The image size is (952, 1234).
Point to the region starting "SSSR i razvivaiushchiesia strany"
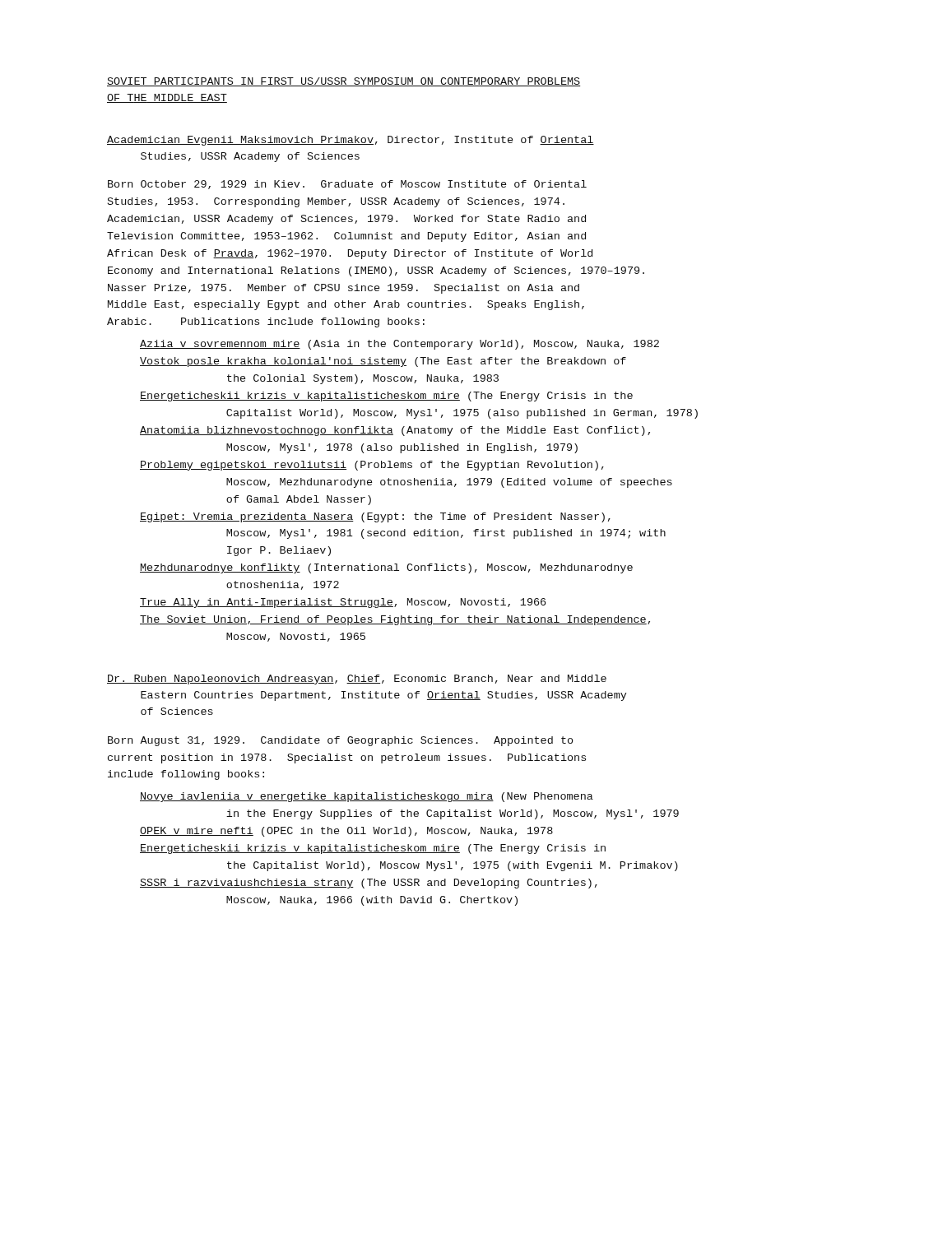pos(370,892)
